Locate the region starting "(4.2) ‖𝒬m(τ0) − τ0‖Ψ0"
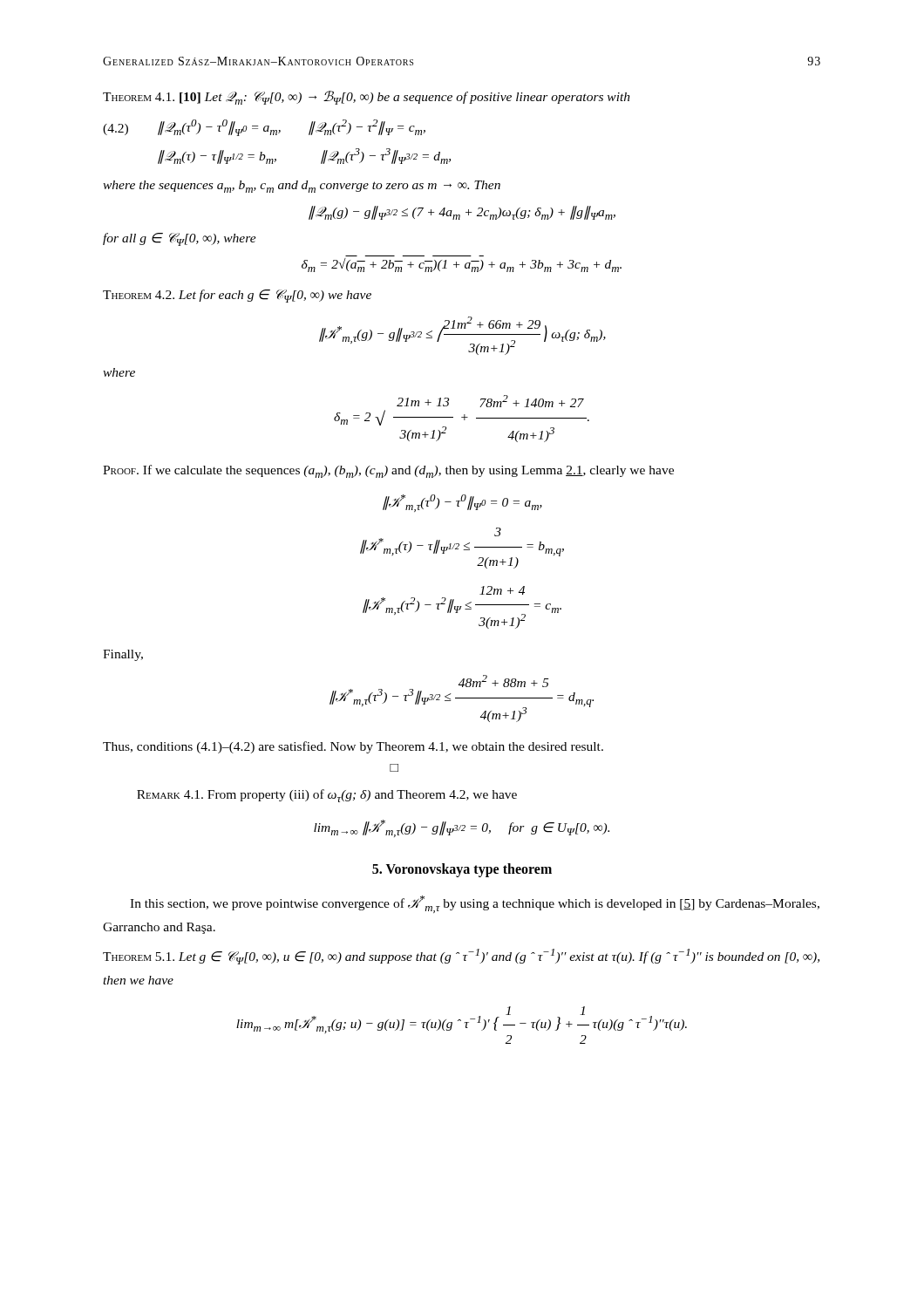 pyautogui.click(x=264, y=128)
